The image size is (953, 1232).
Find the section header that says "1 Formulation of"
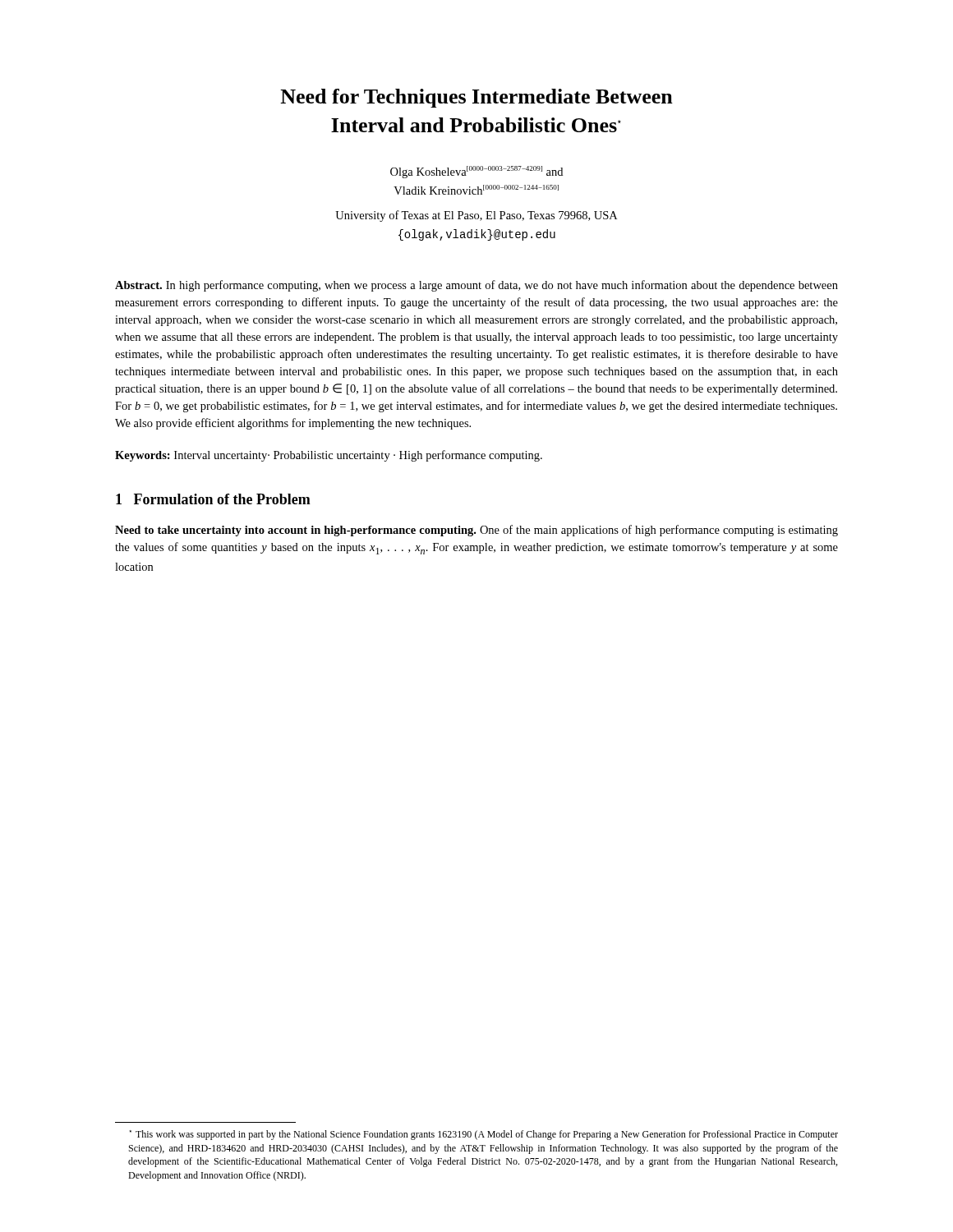tap(213, 500)
